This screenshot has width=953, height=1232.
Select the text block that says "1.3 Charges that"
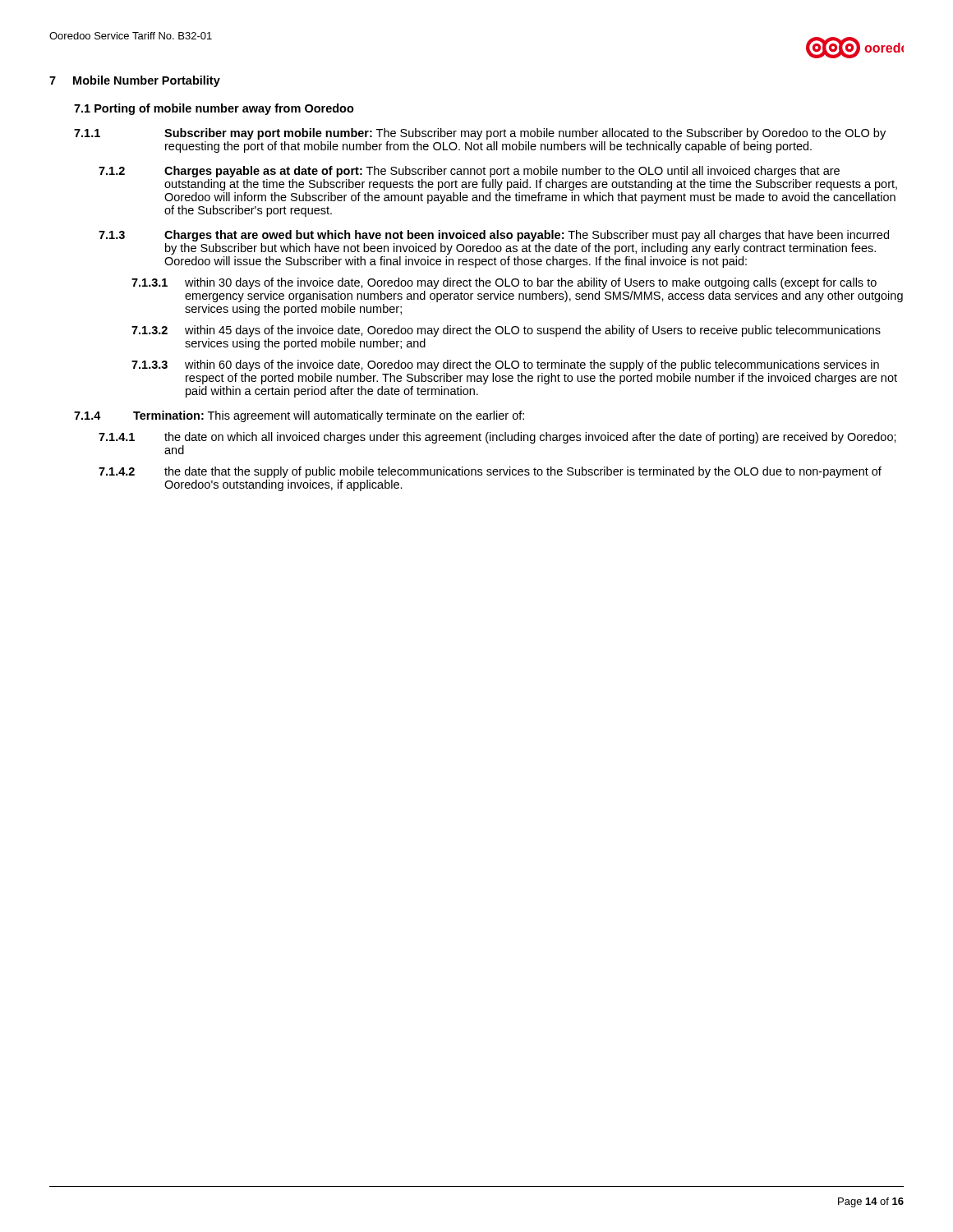[501, 248]
